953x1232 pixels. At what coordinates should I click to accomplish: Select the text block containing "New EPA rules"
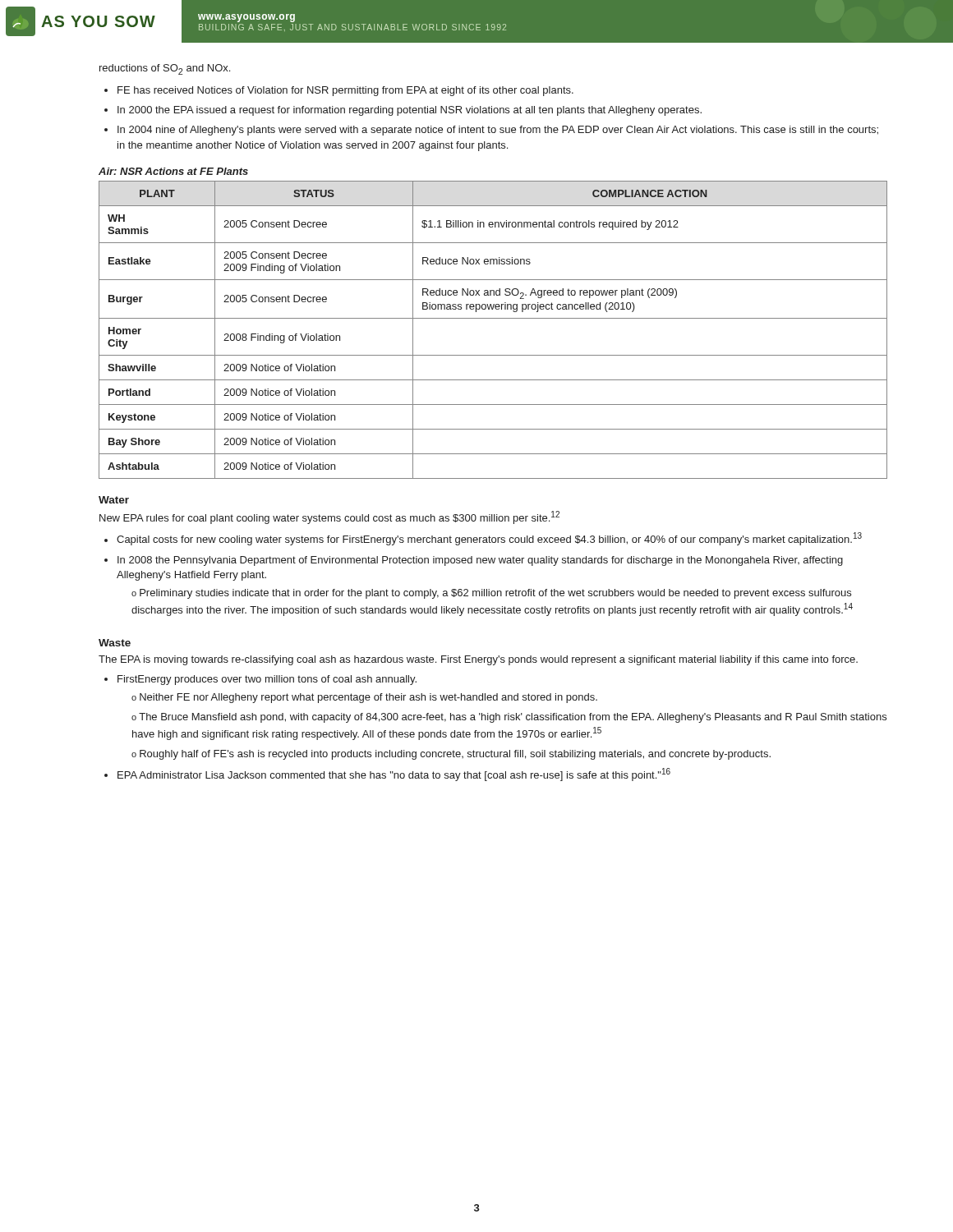pos(329,517)
